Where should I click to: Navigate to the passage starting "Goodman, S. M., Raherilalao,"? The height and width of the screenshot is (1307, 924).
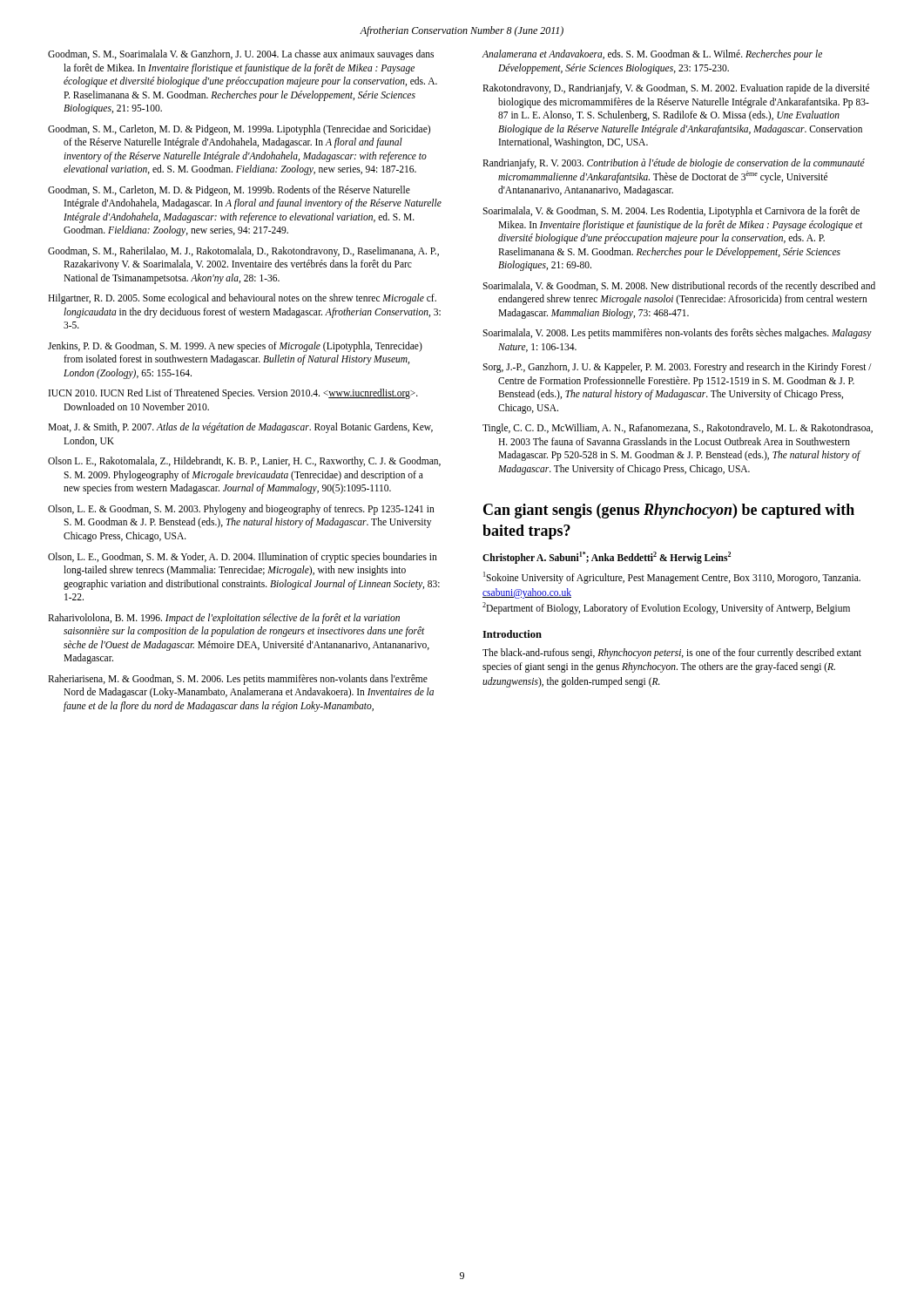click(x=244, y=264)
